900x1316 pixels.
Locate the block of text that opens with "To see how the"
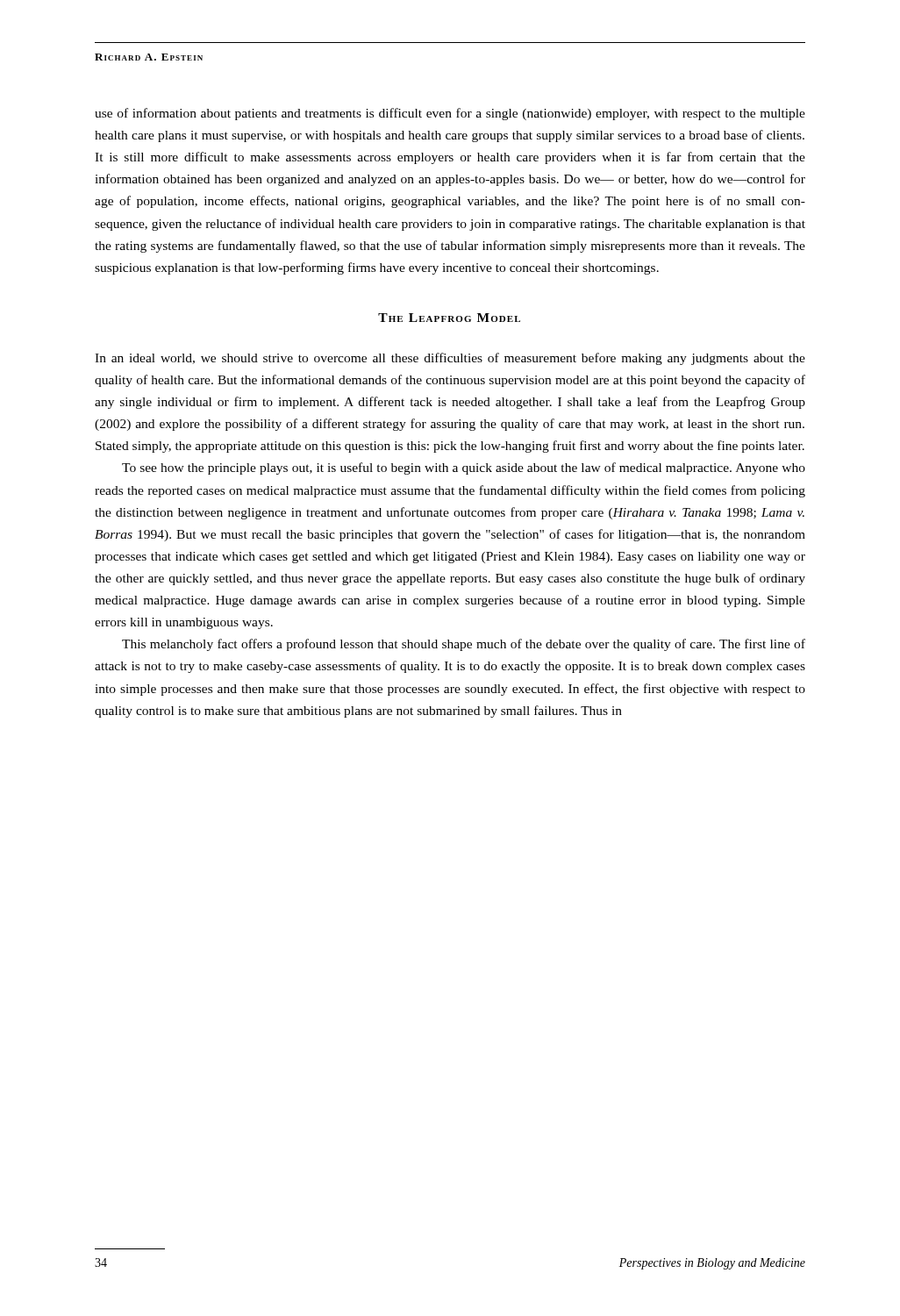tap(450, 545)
